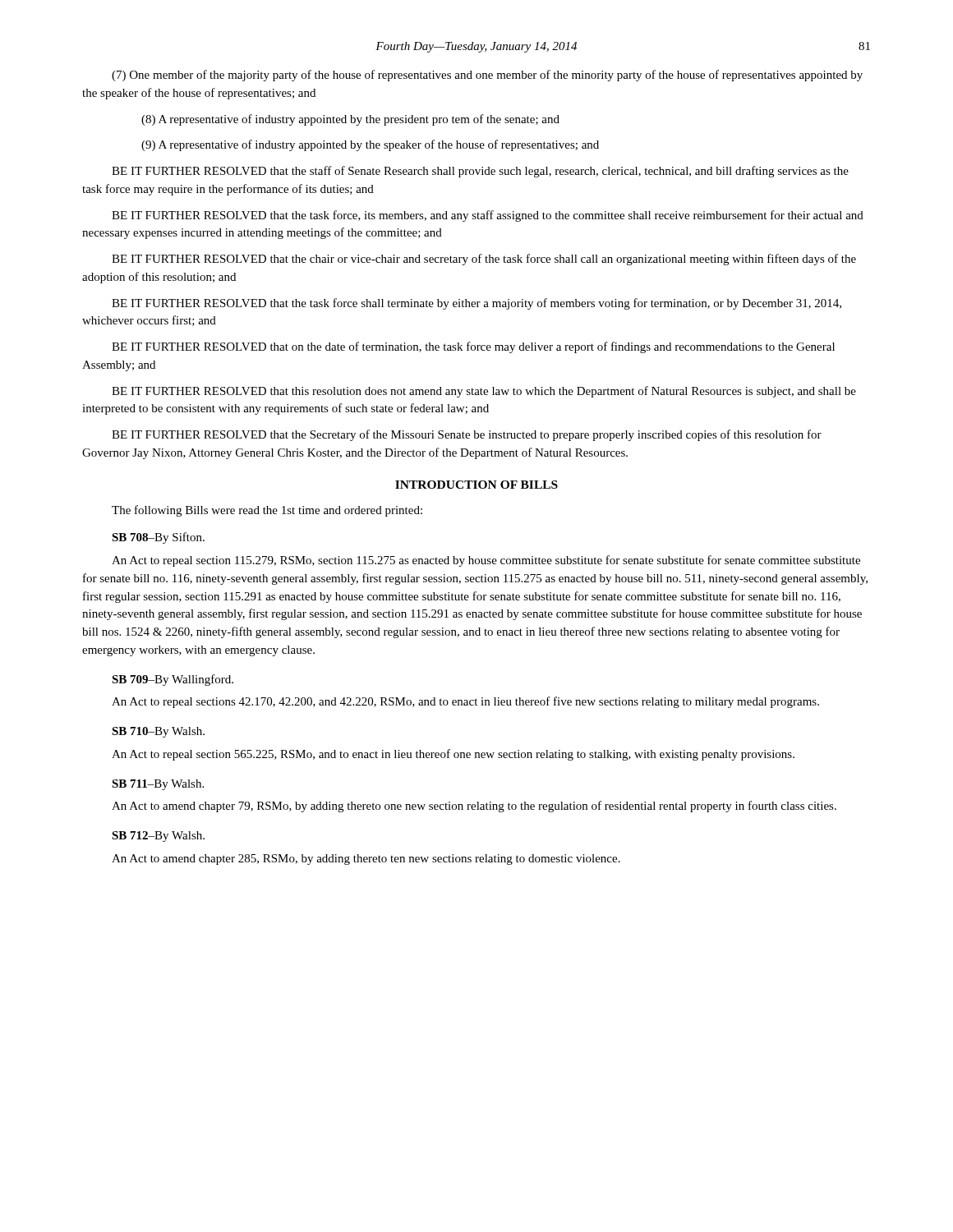Viewport: 953px width, 1232px height.
Task: Click on the element starting "BE IT FURTHER RESOLVED that this"
Action: (476, 400)
